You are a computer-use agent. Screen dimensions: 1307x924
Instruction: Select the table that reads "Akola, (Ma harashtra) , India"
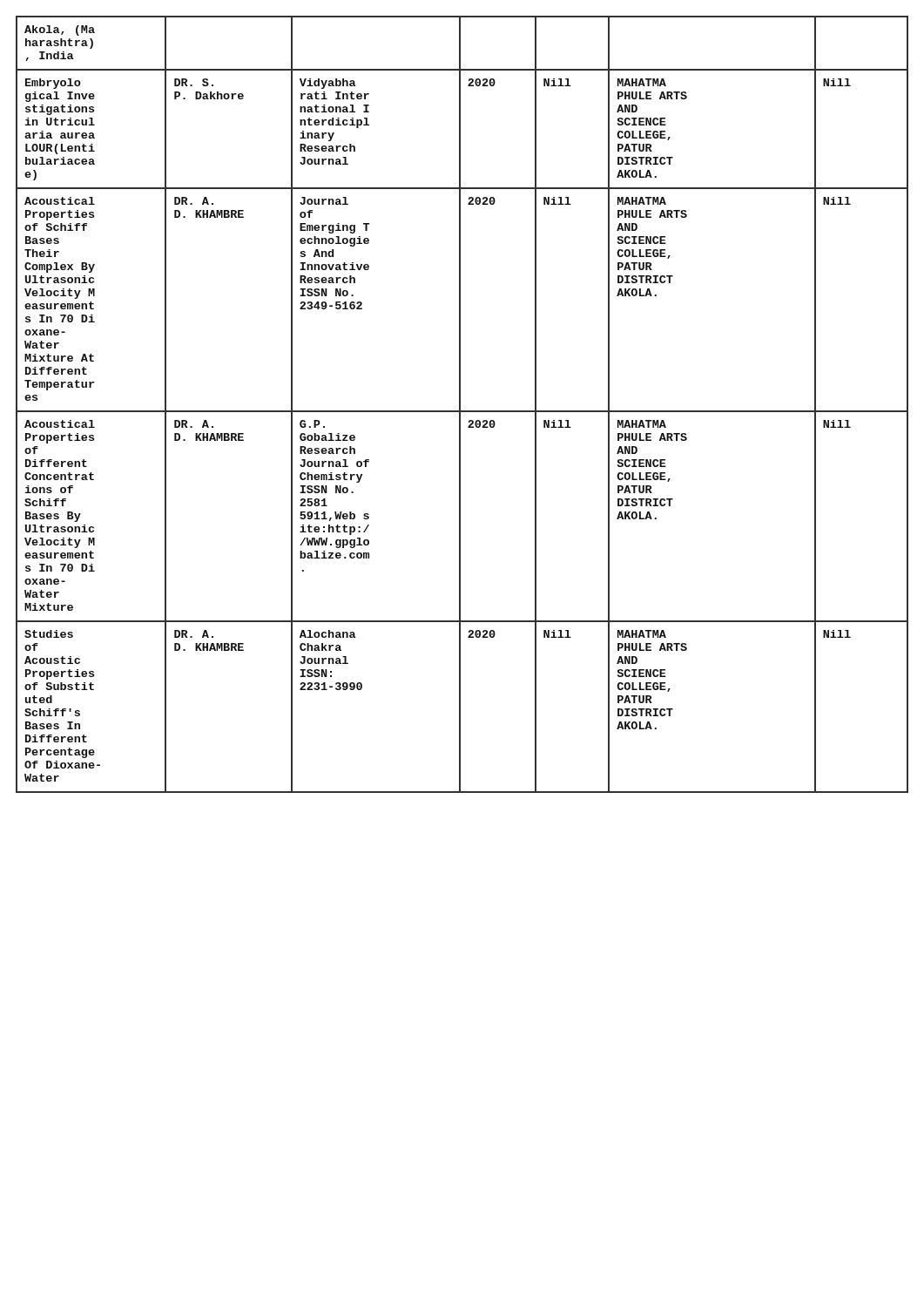pyautogui.click(x=462, y=404)
